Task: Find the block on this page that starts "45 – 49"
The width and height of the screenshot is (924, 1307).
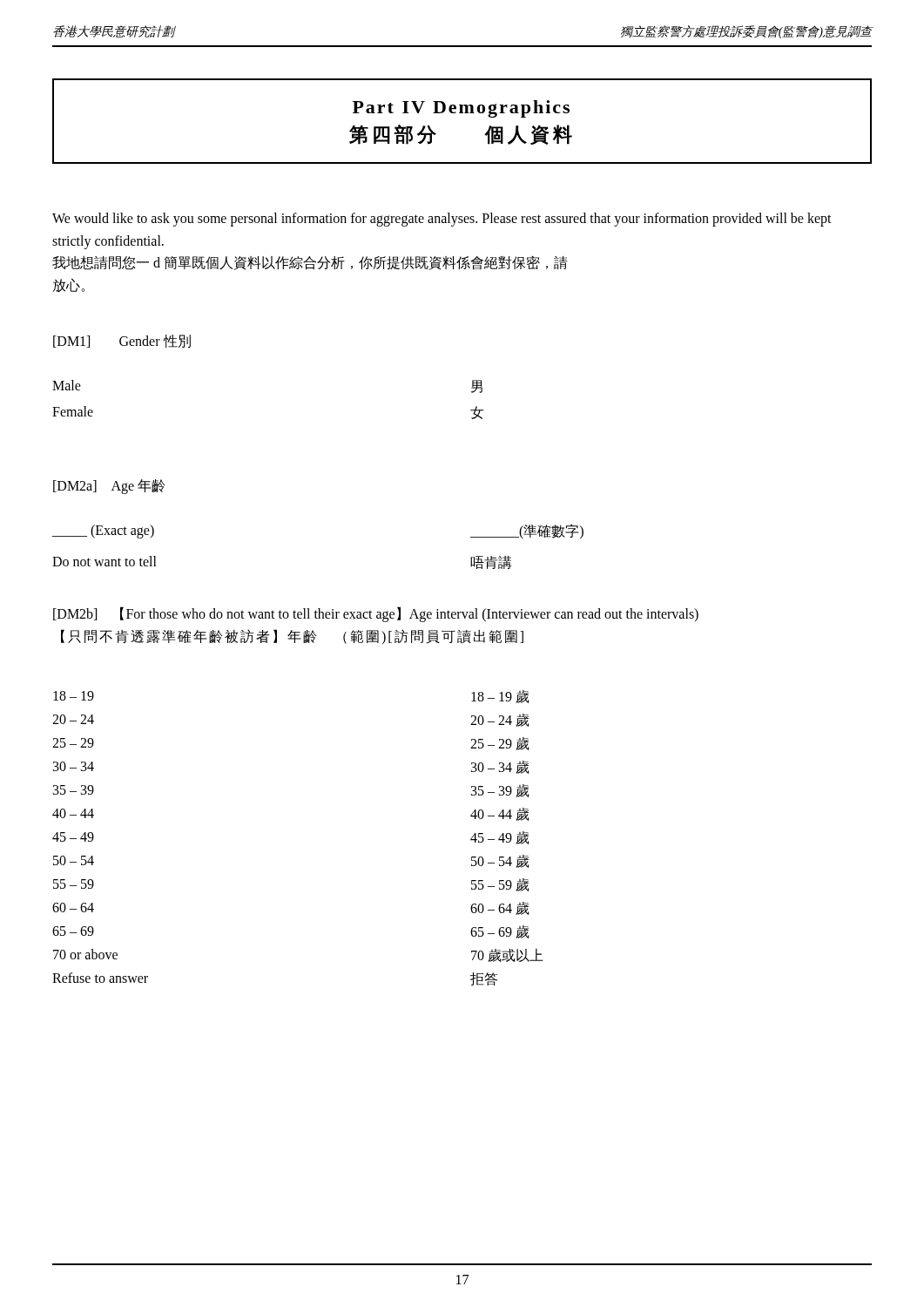Action: click(64, 837)
